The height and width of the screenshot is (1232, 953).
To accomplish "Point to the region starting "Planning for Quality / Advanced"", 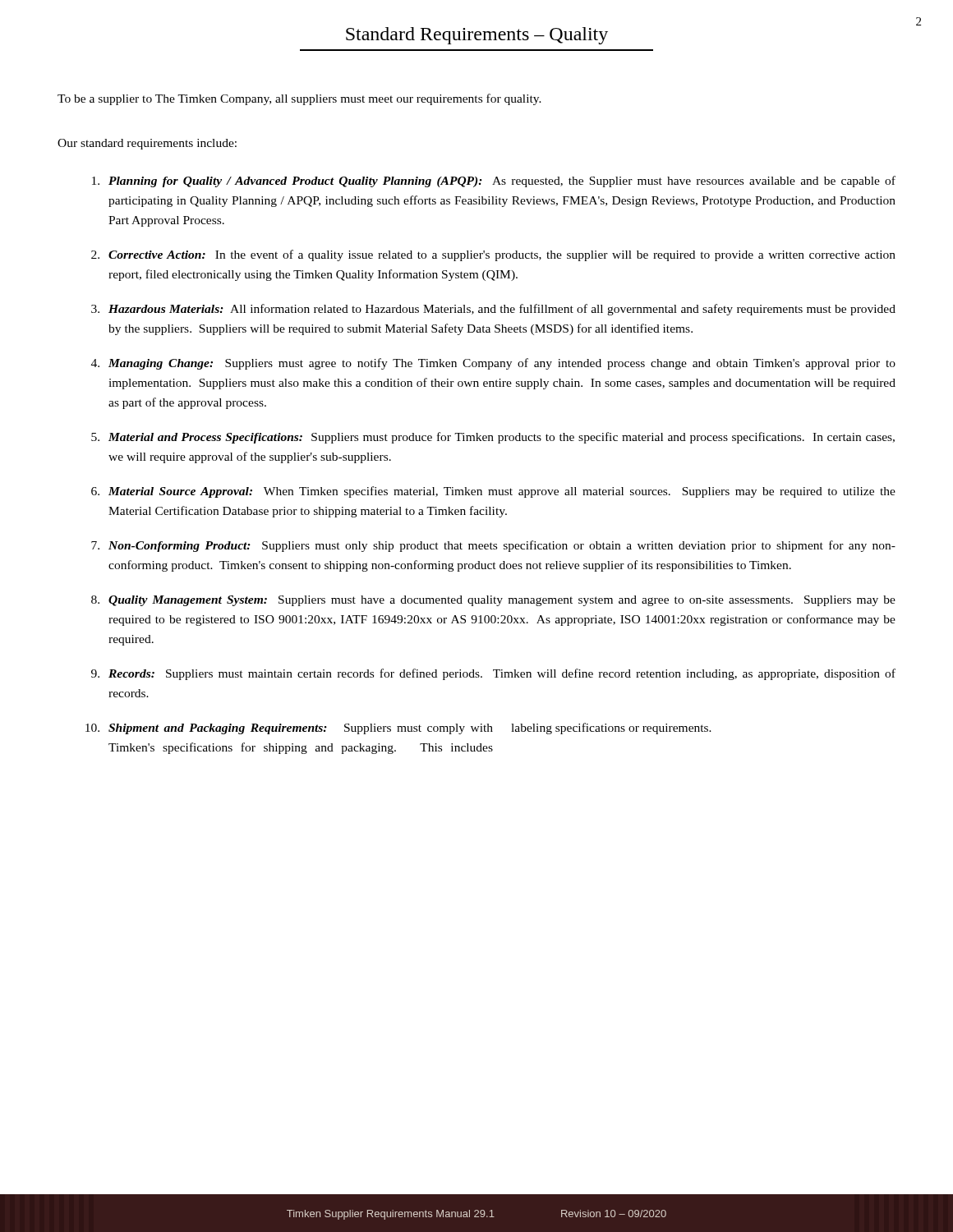I will pyautogui.click(x=476, y=200).
